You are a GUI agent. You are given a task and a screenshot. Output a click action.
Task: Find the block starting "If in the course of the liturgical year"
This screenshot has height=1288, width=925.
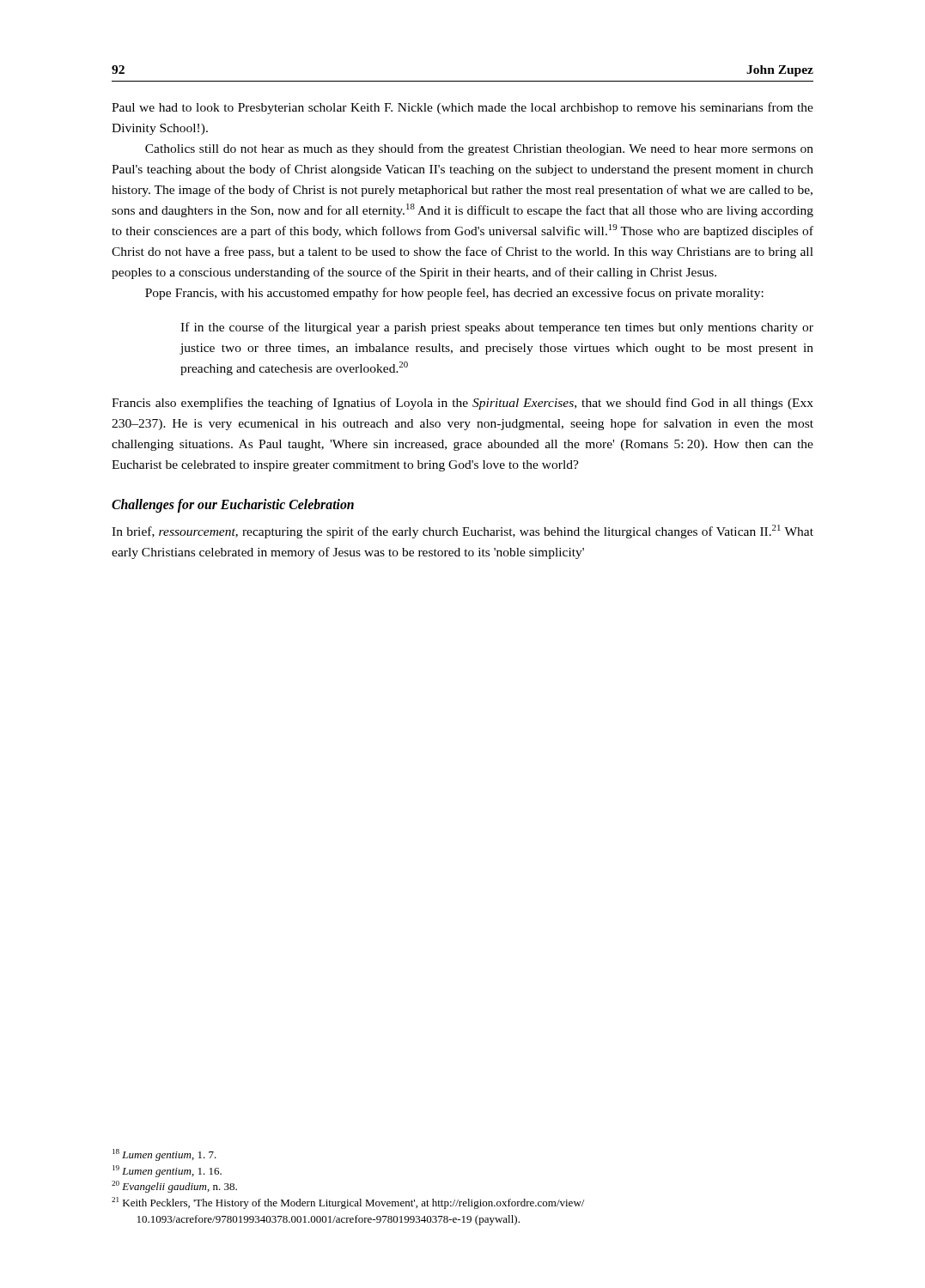tap(497, 348)
